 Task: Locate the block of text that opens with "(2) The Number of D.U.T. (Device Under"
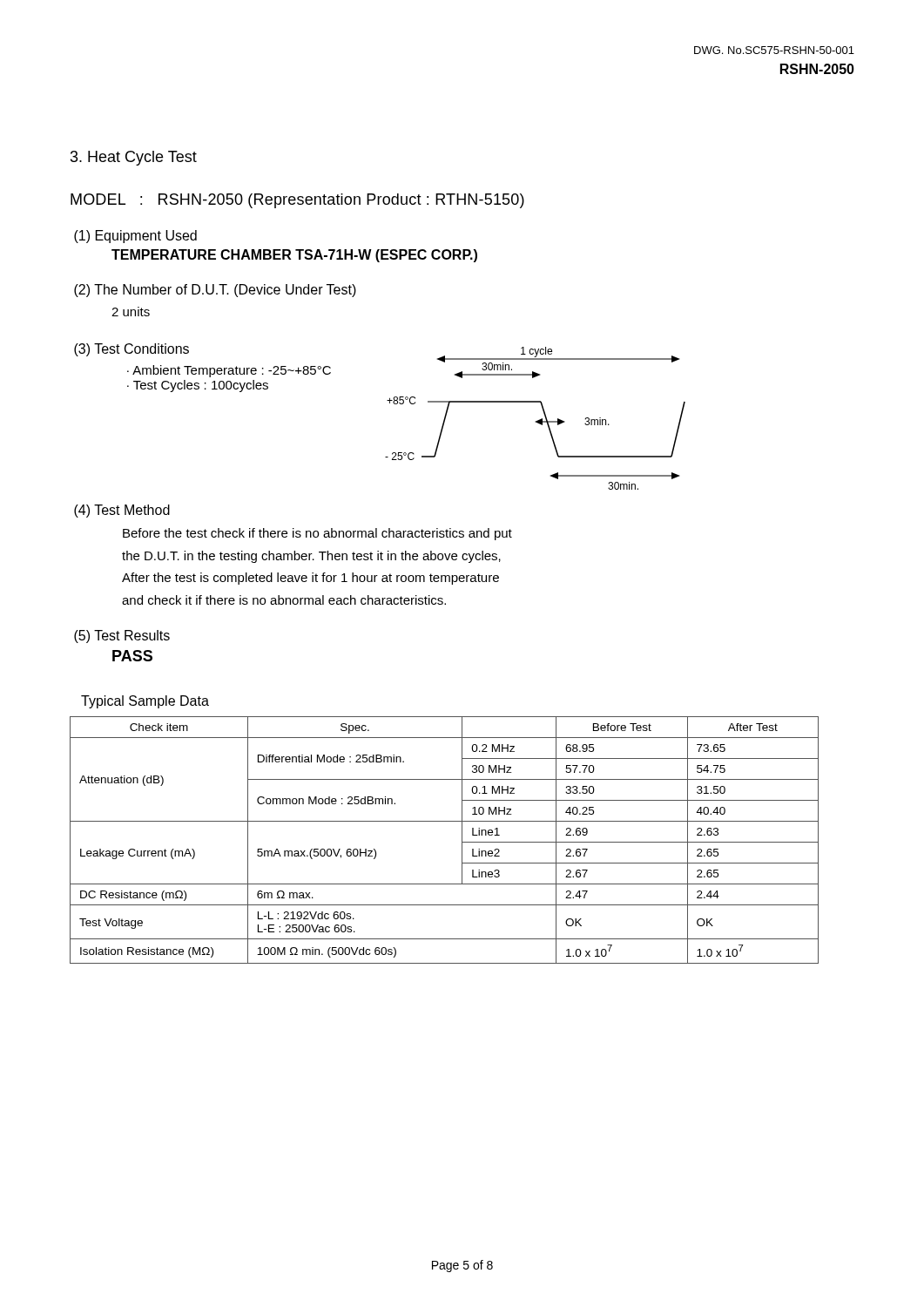tap(215, 291)
